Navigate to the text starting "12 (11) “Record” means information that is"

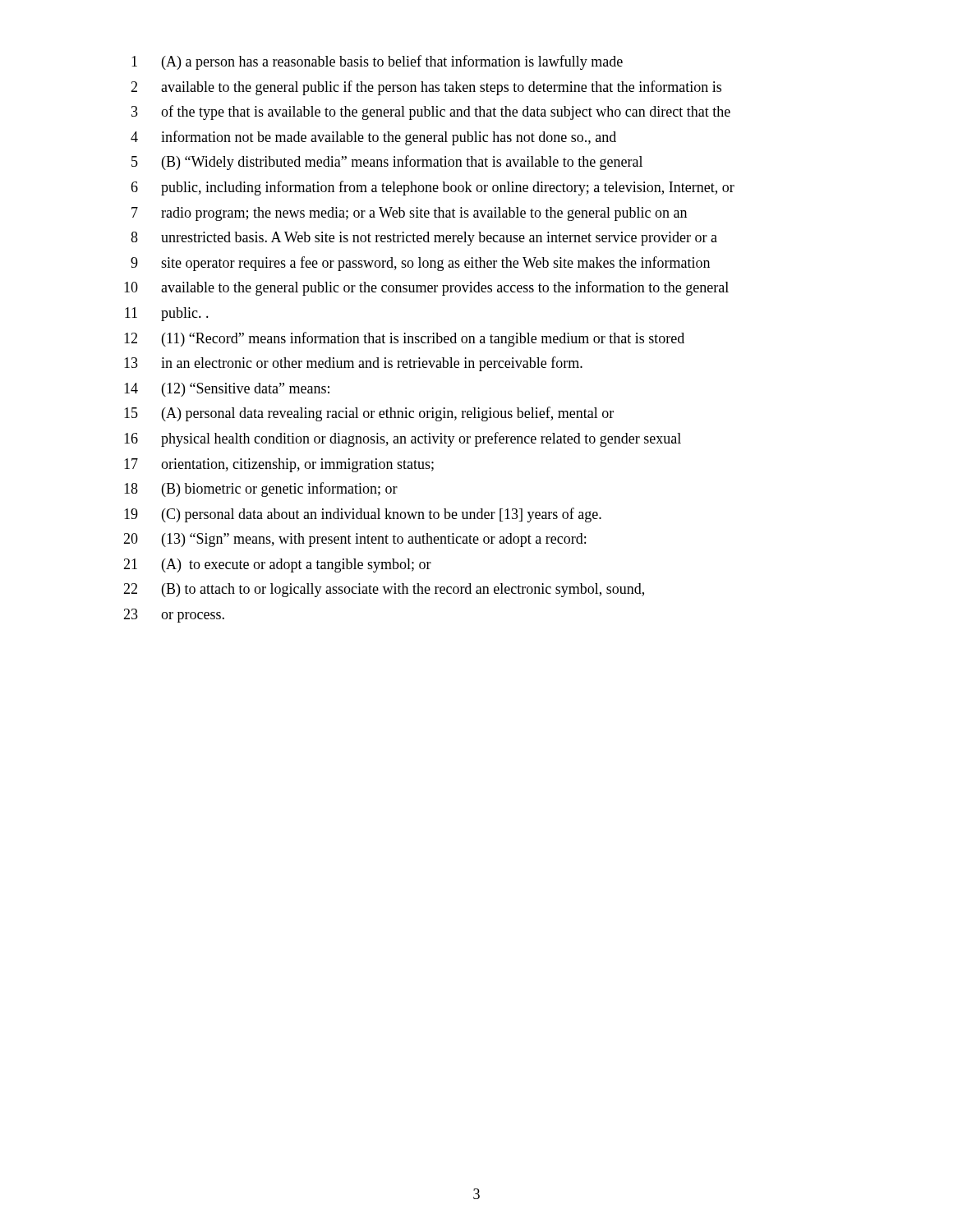(x=485, y=338)
